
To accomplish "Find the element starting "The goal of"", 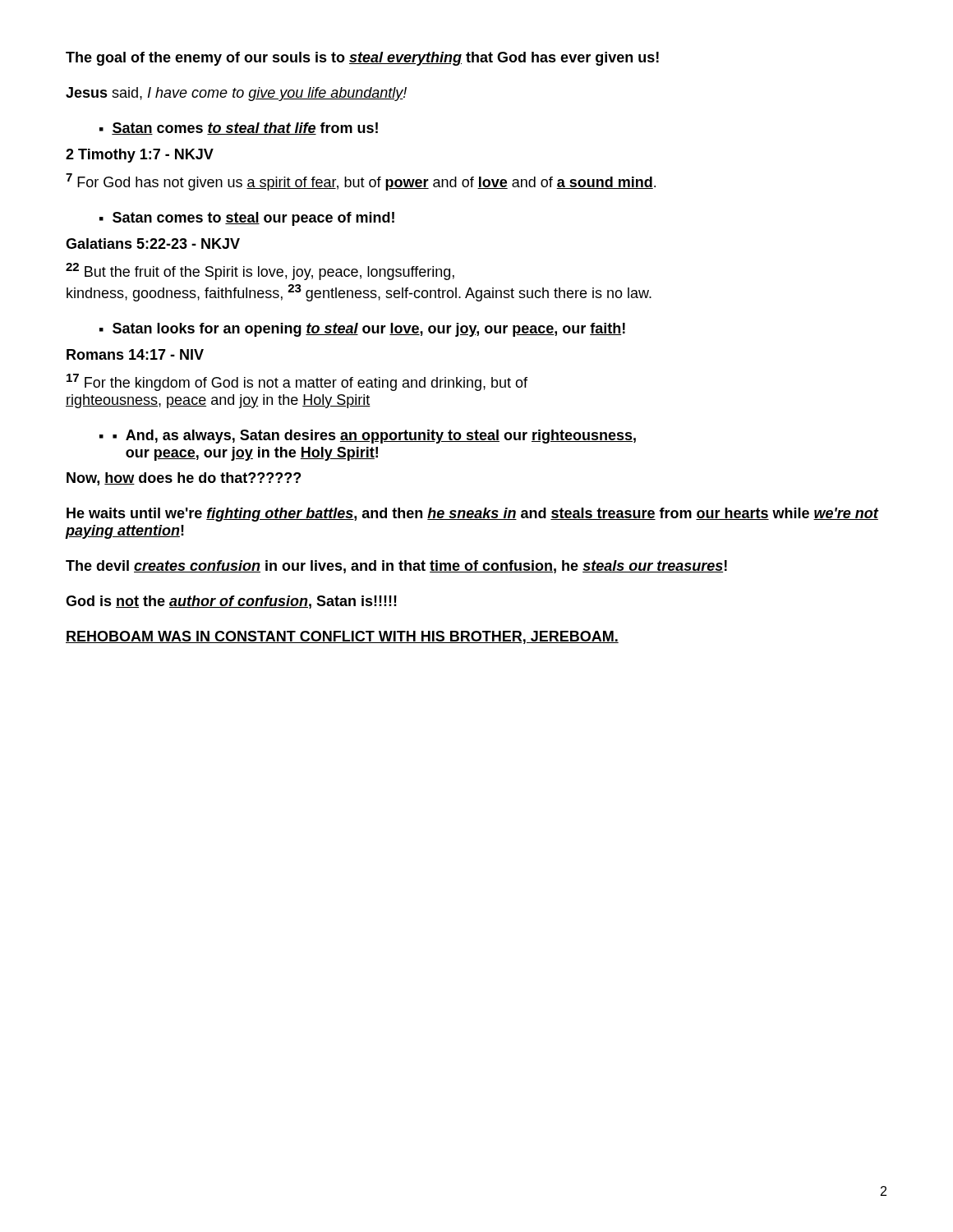I will 363,57.
